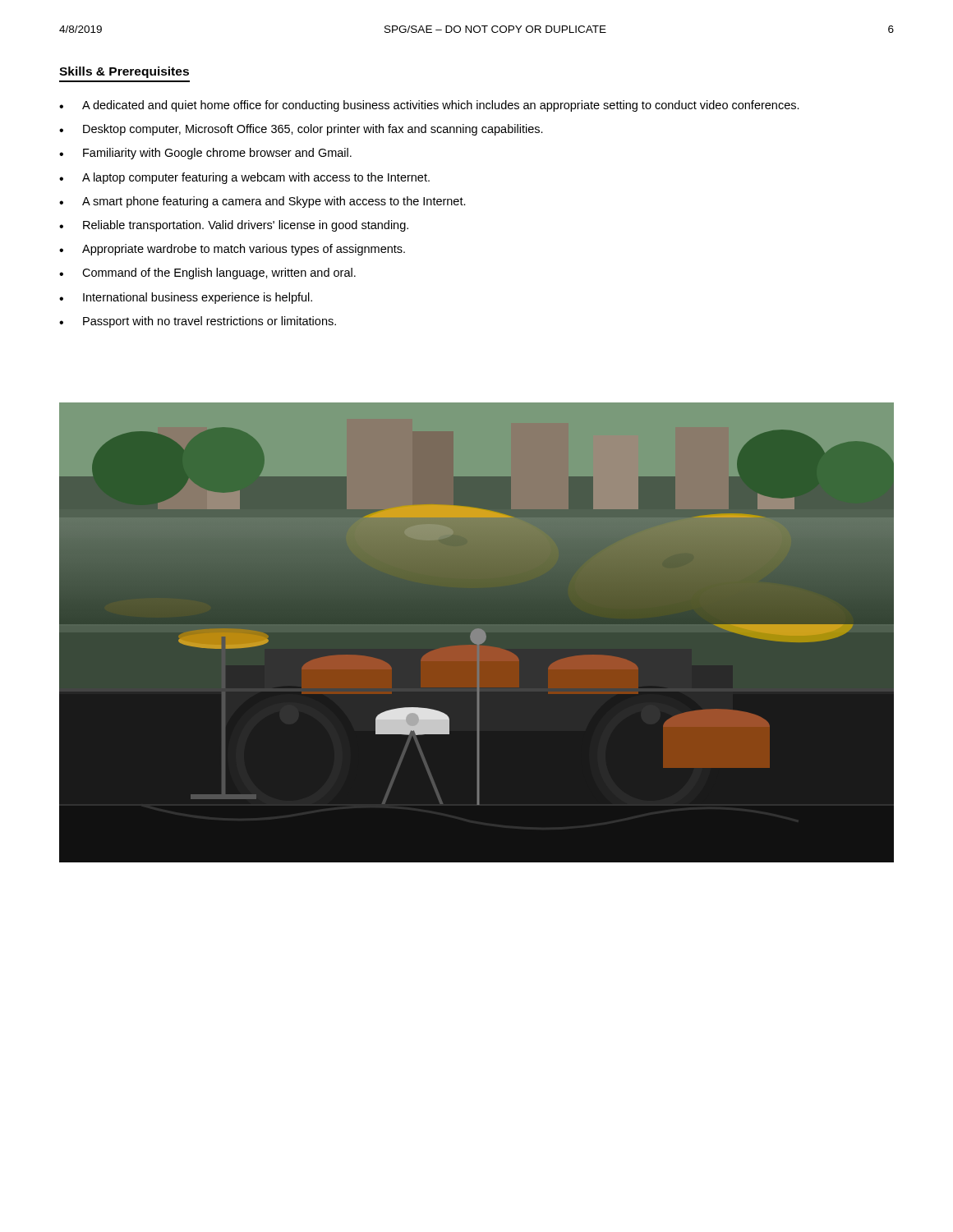
Task: Find the list item that says "• Command of the English language, written"
Action: click(x=208, y=274)
